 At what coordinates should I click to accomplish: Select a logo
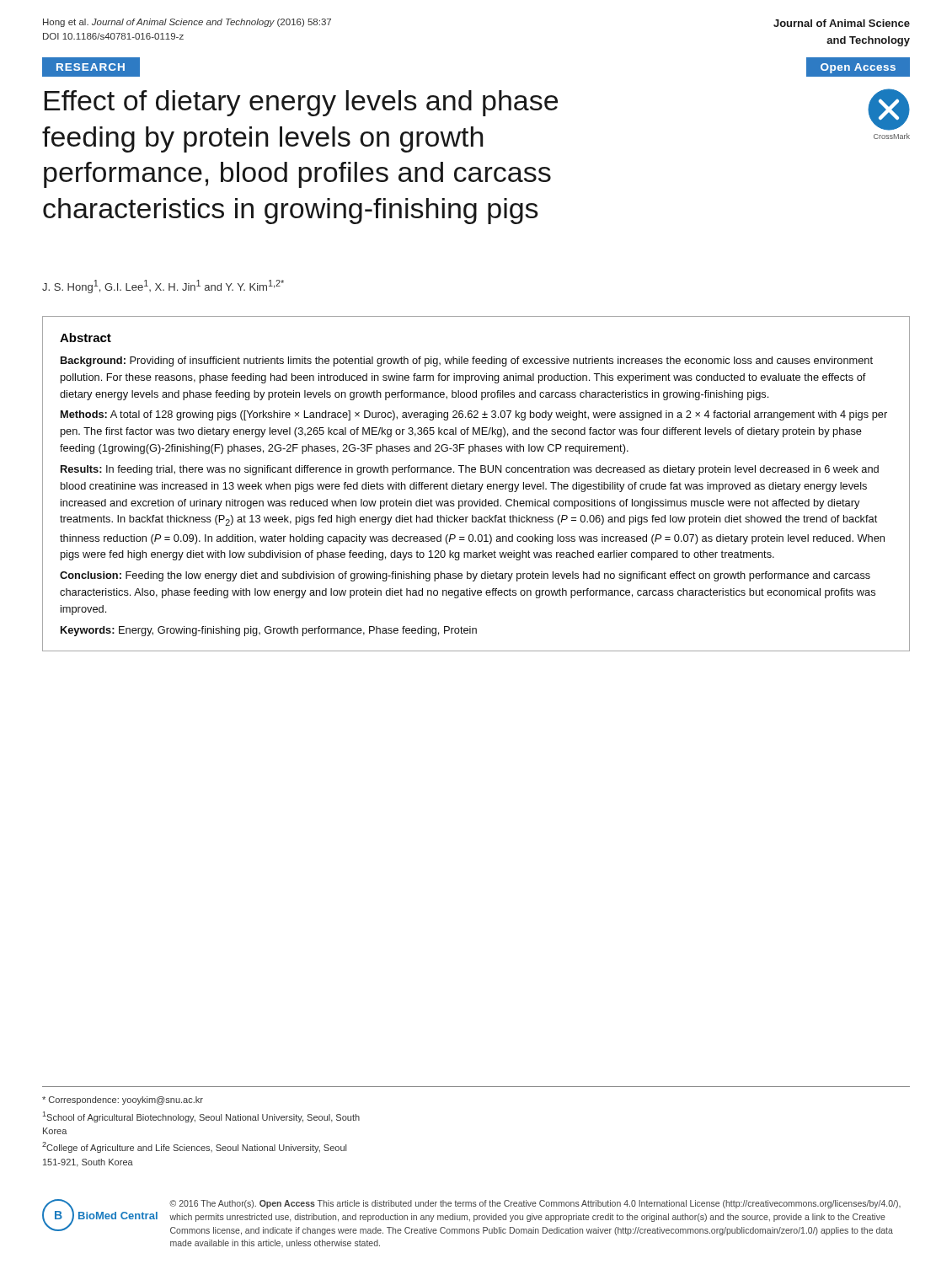(x=889, y=110)
